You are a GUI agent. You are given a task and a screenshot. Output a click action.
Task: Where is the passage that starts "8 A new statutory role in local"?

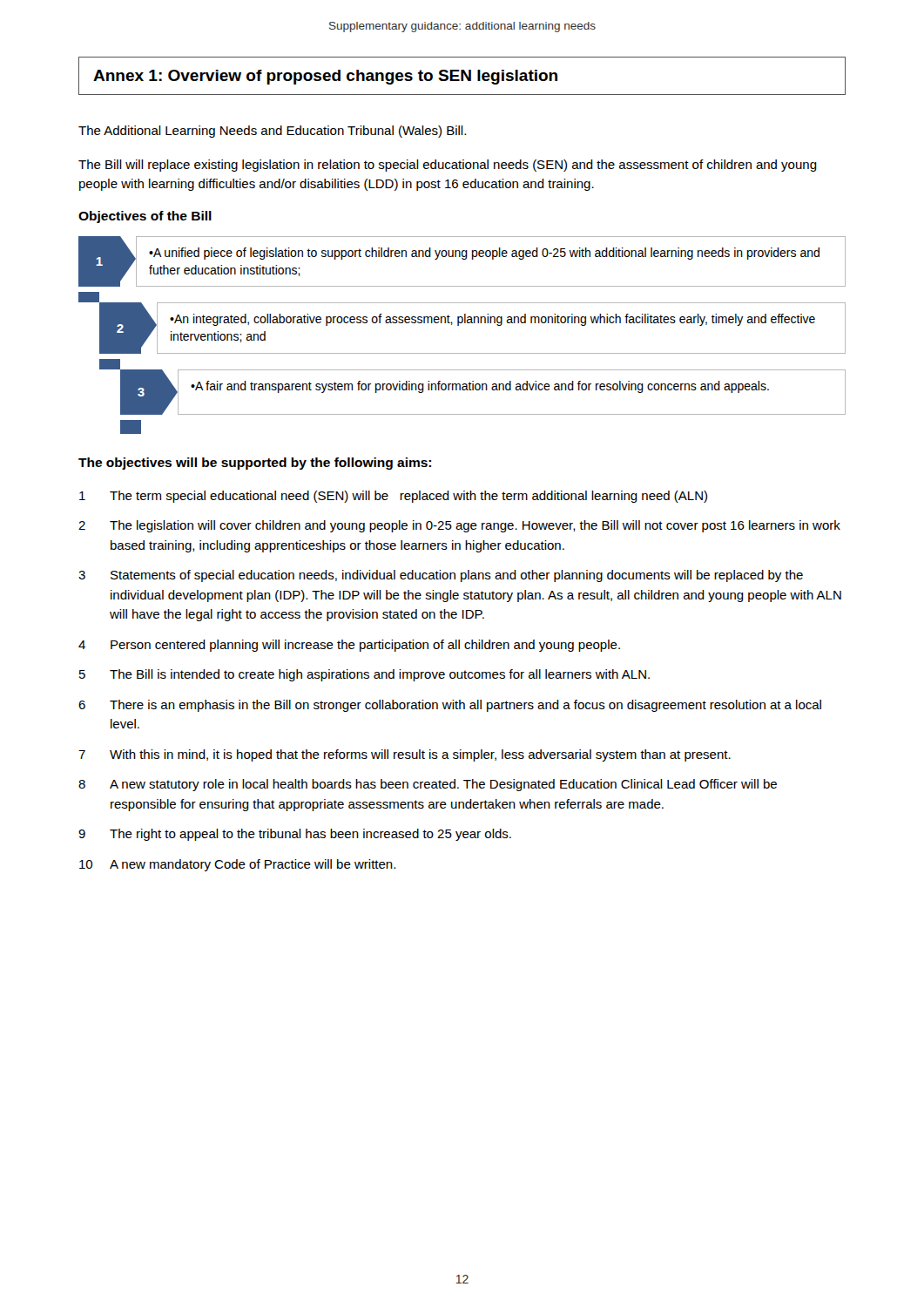(462, 794)
